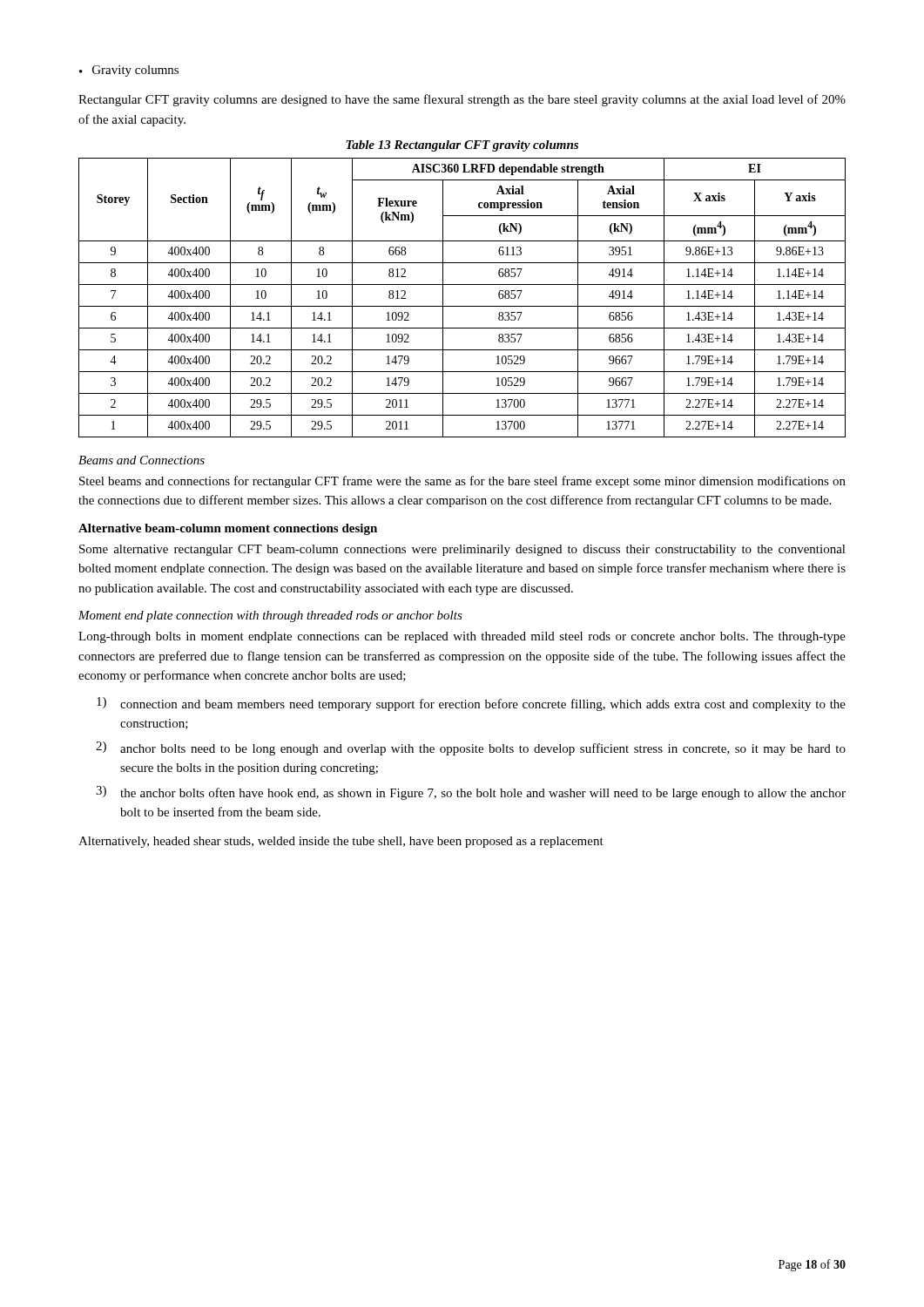Locate the element starting "Some alternative rectangular CFT beam-column connections were"
This screenshot has height=1307, width=924.
(x=462, y=568)
